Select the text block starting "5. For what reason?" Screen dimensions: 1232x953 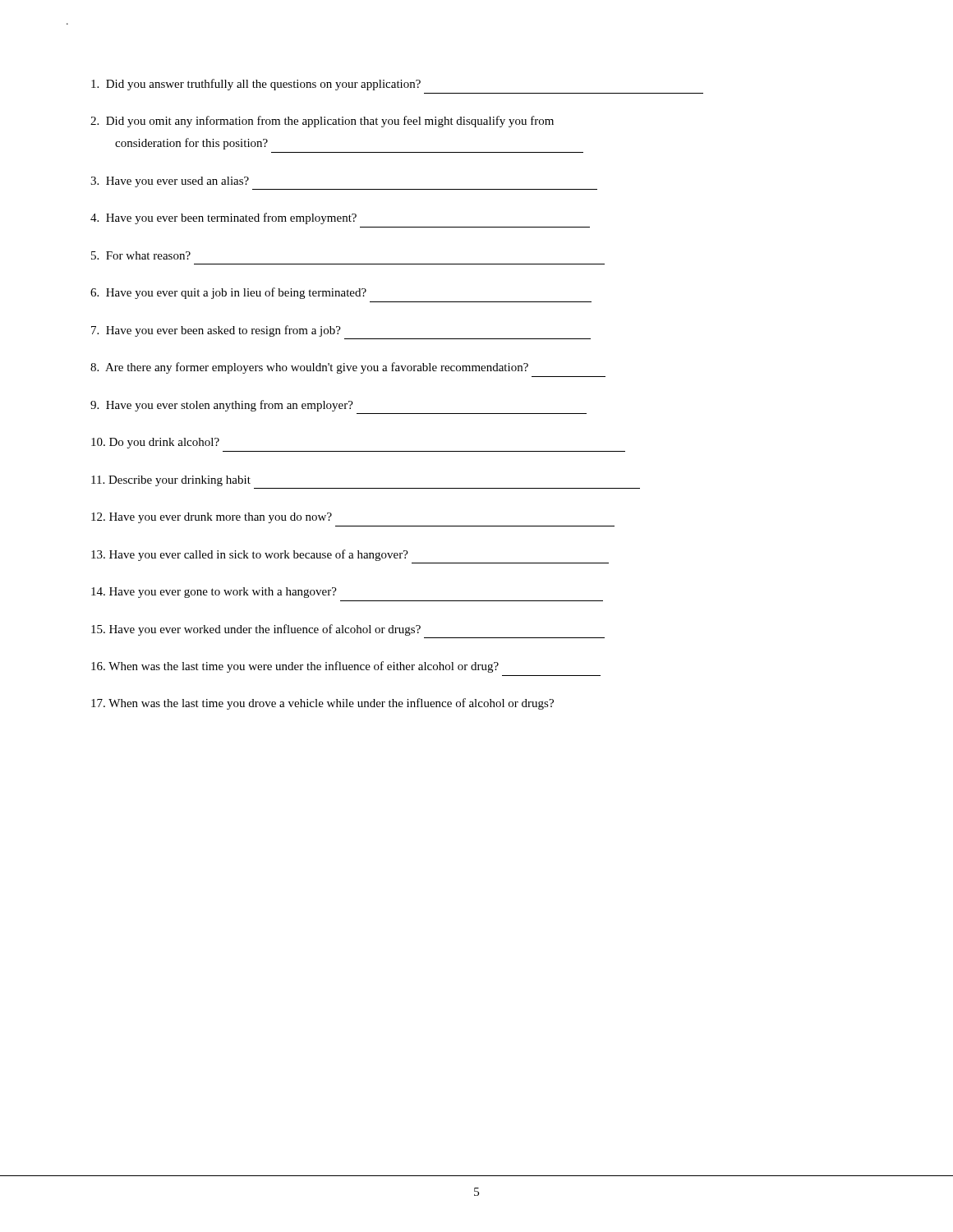[x=347, y=255]
